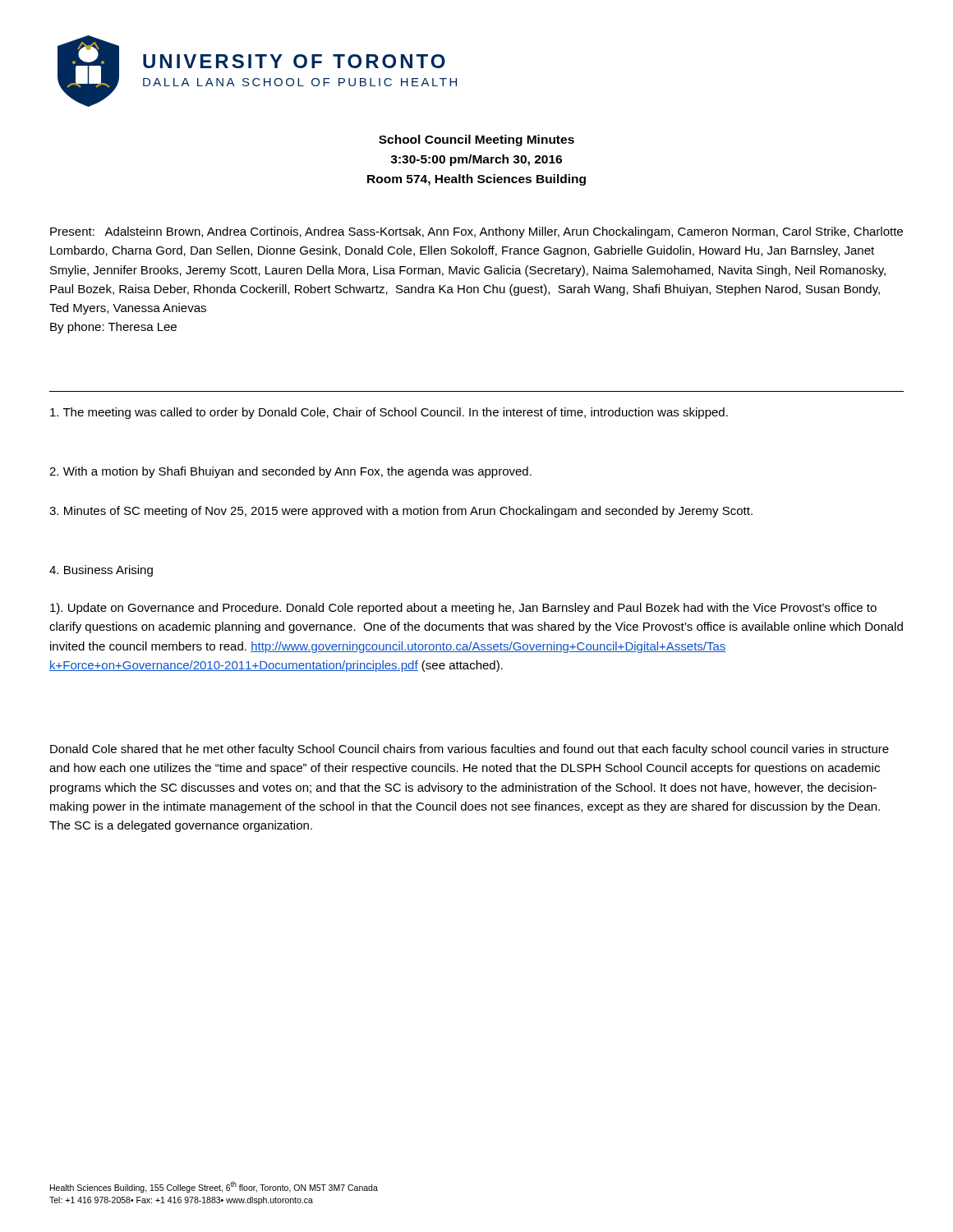Locate the passage starting "Donald Cole shared that he met other"
The image size is (953, 1232).
[469, 787]
